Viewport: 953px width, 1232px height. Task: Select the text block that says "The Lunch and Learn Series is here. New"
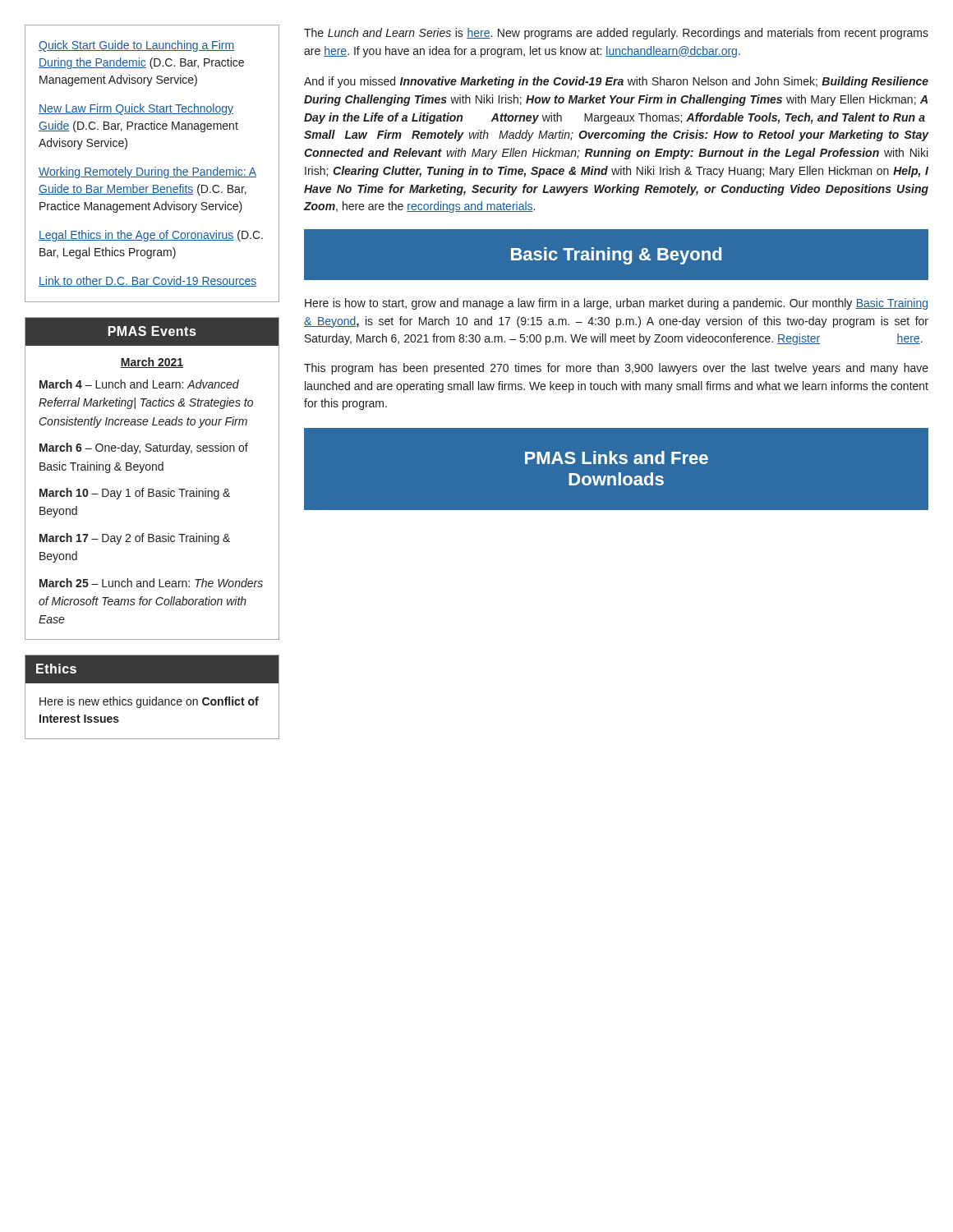click(x=616, y=42)
